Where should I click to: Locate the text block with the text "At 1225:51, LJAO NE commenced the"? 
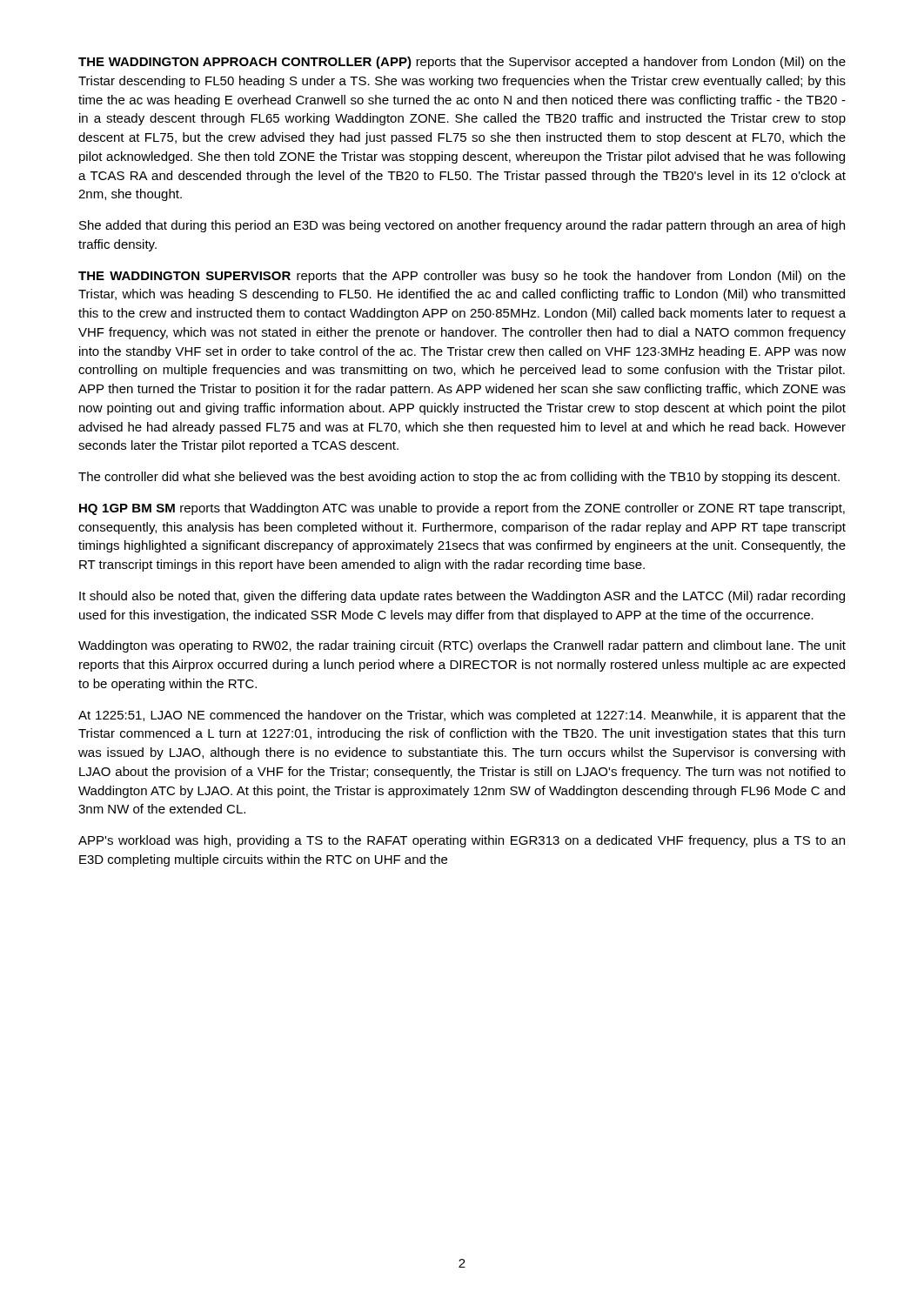(462, 762)
